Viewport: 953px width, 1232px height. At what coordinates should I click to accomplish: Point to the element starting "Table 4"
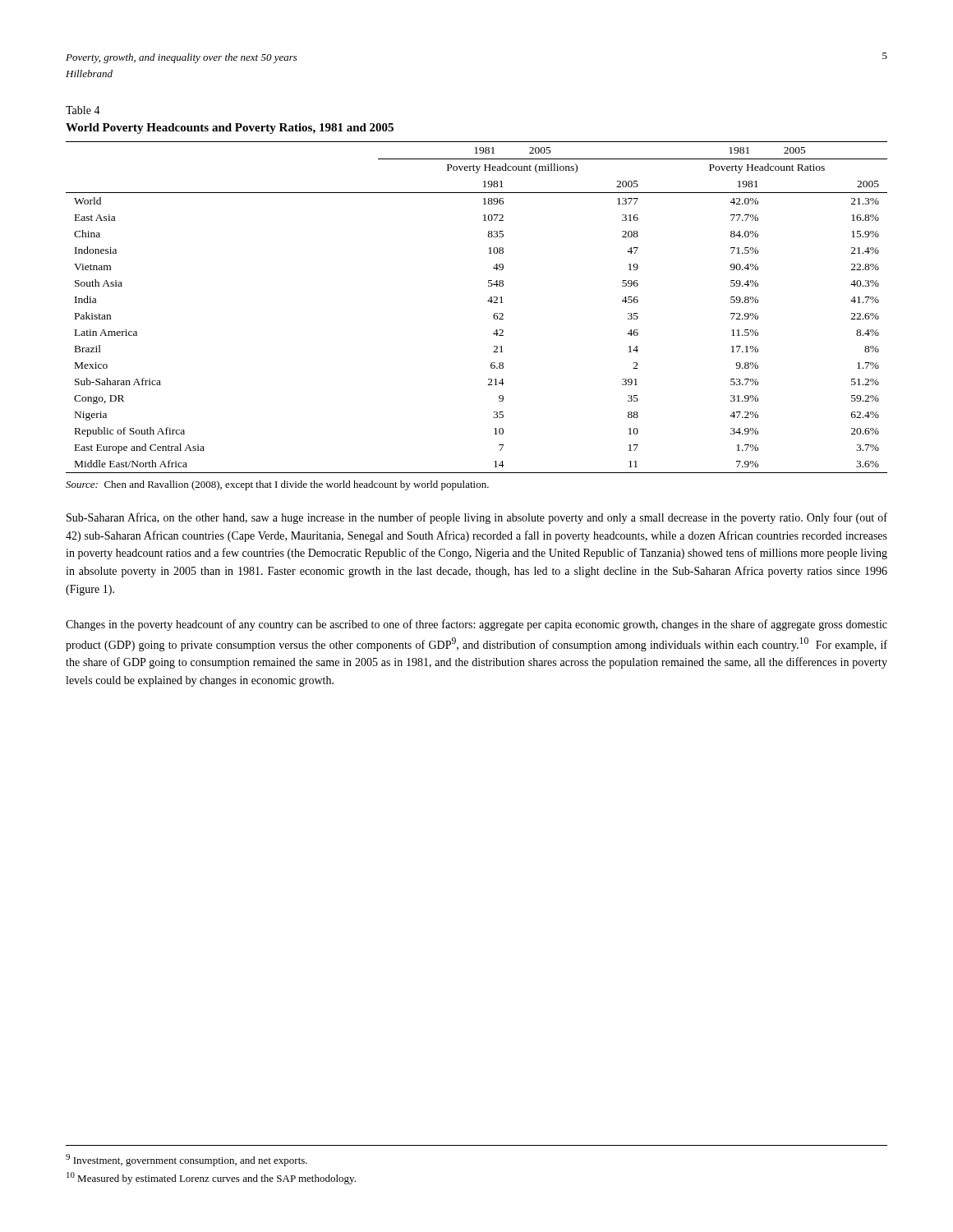click(x=83, y=111)
